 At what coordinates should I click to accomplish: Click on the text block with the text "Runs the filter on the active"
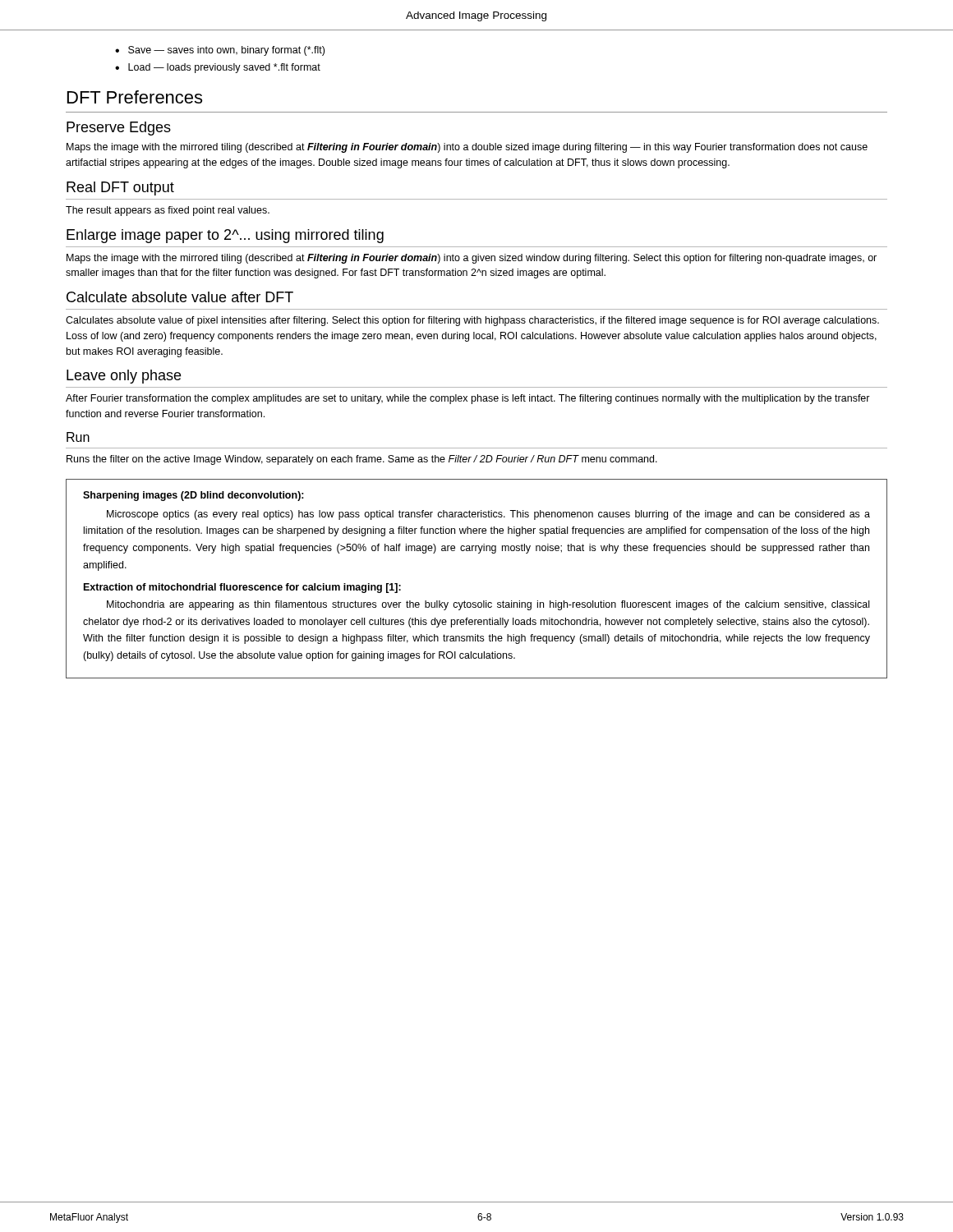point(362,459)
